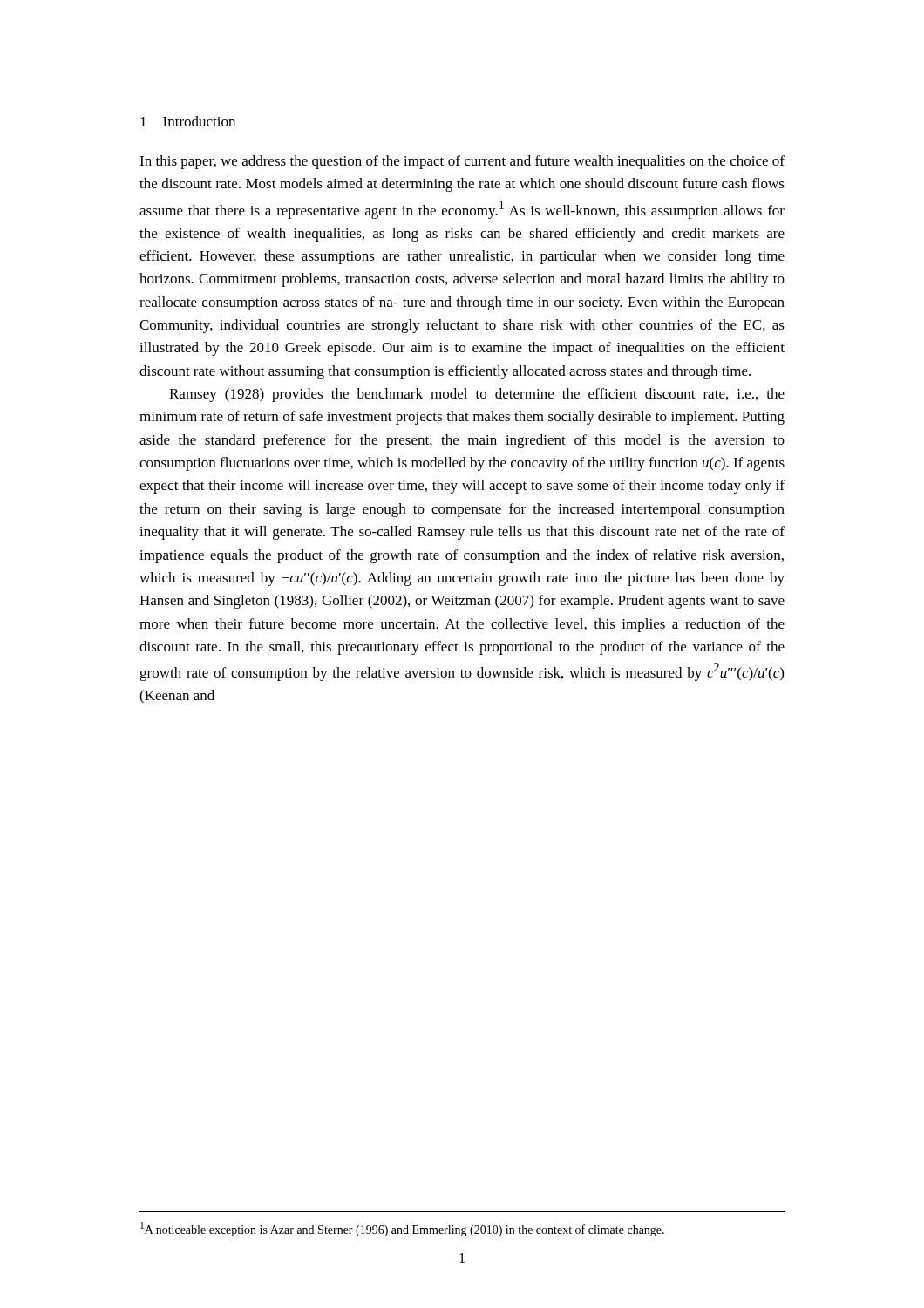Click on the element starting "1A noticeable exception is Azar and Sterner"
The image size is (924, 1308).
[x=402, y=1228]
